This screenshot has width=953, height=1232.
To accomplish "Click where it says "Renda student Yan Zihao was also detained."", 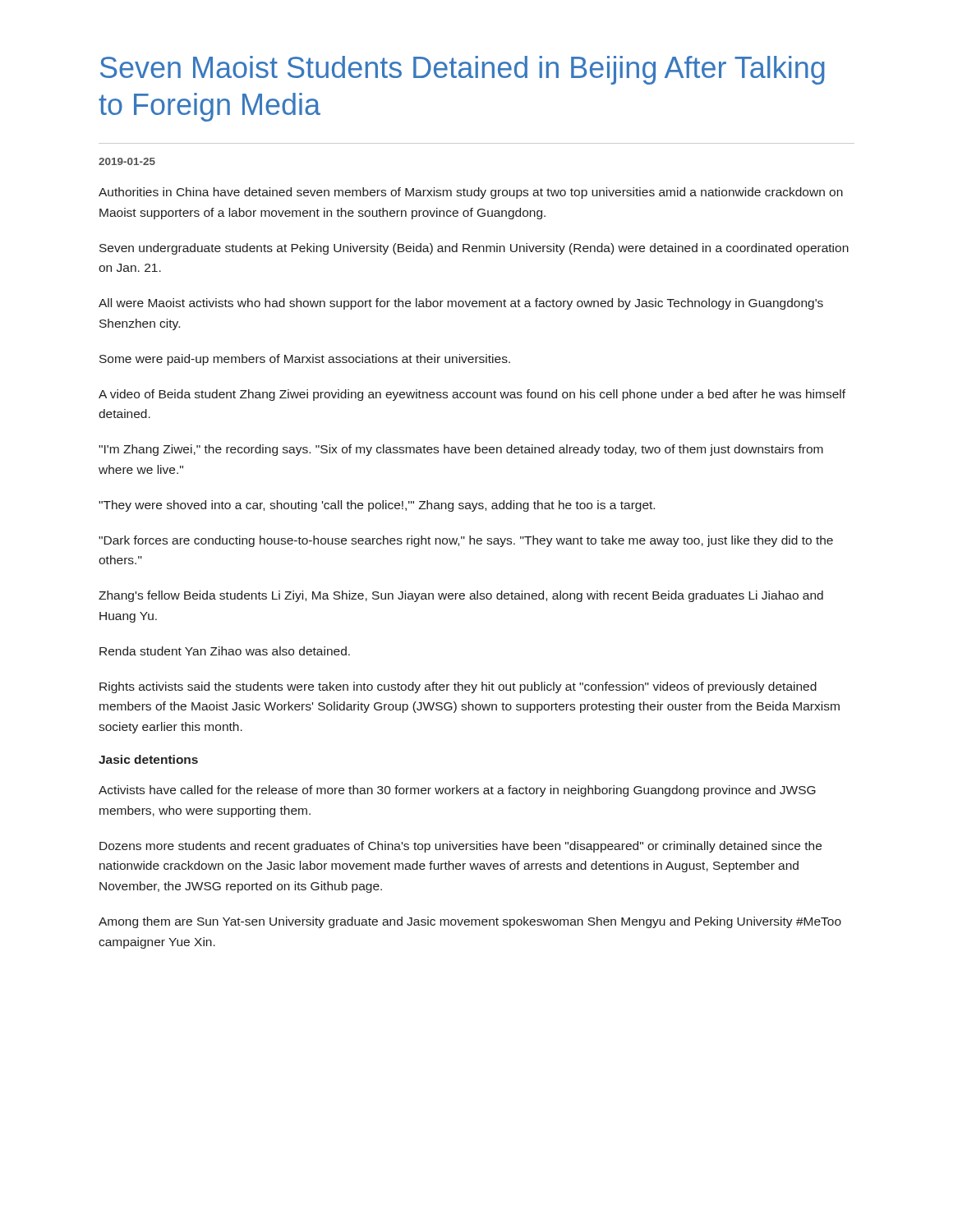I will pos(225,651).
